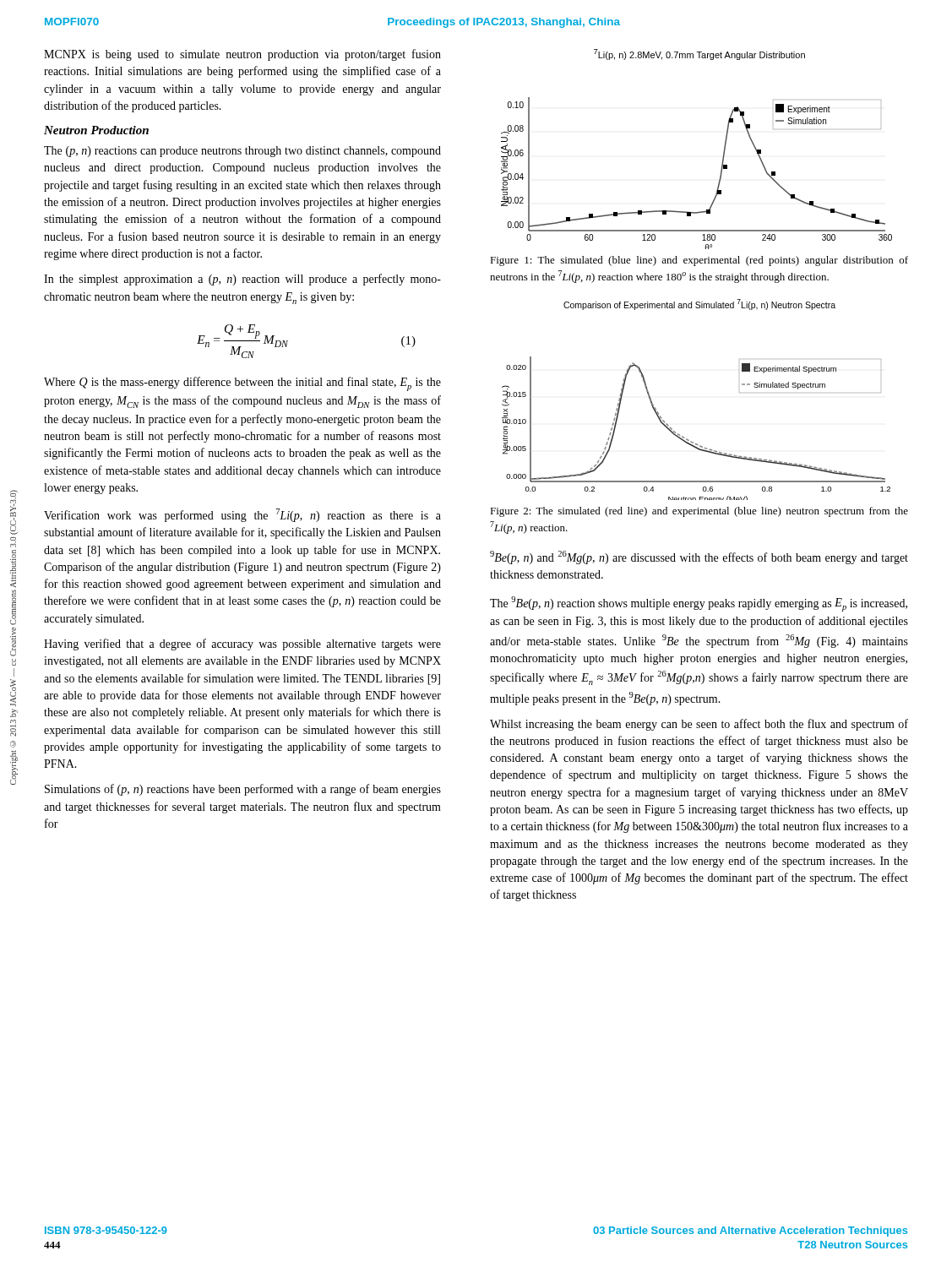The width and height of the screenshot is (952, 1267).
Task: Navigate to the region starting "In the simplest approximation"
Action: (x=242, y=289)
